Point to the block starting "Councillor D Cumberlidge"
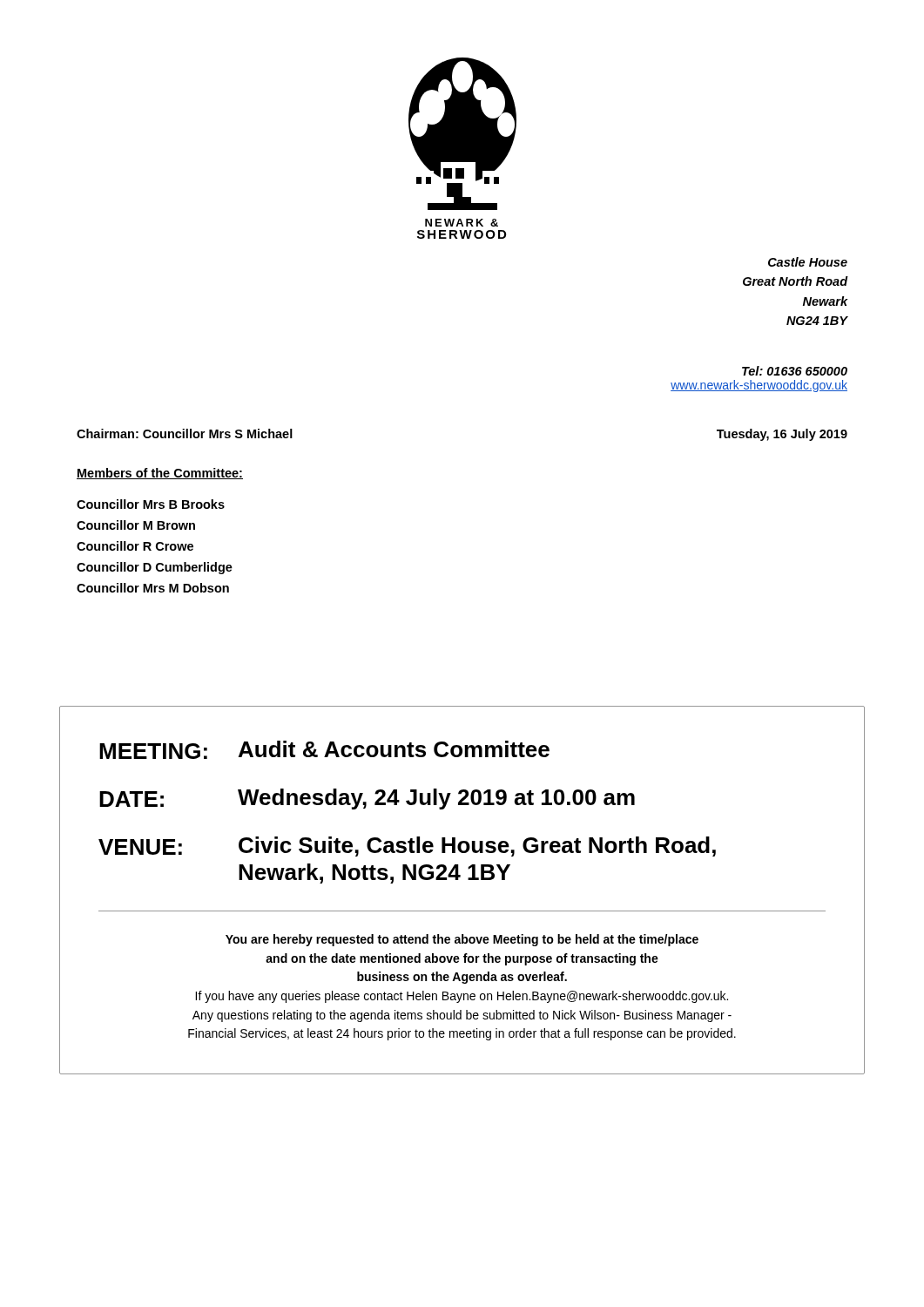Image resolution: width=924 pixels, height=1307 pixels. [154, 567]
